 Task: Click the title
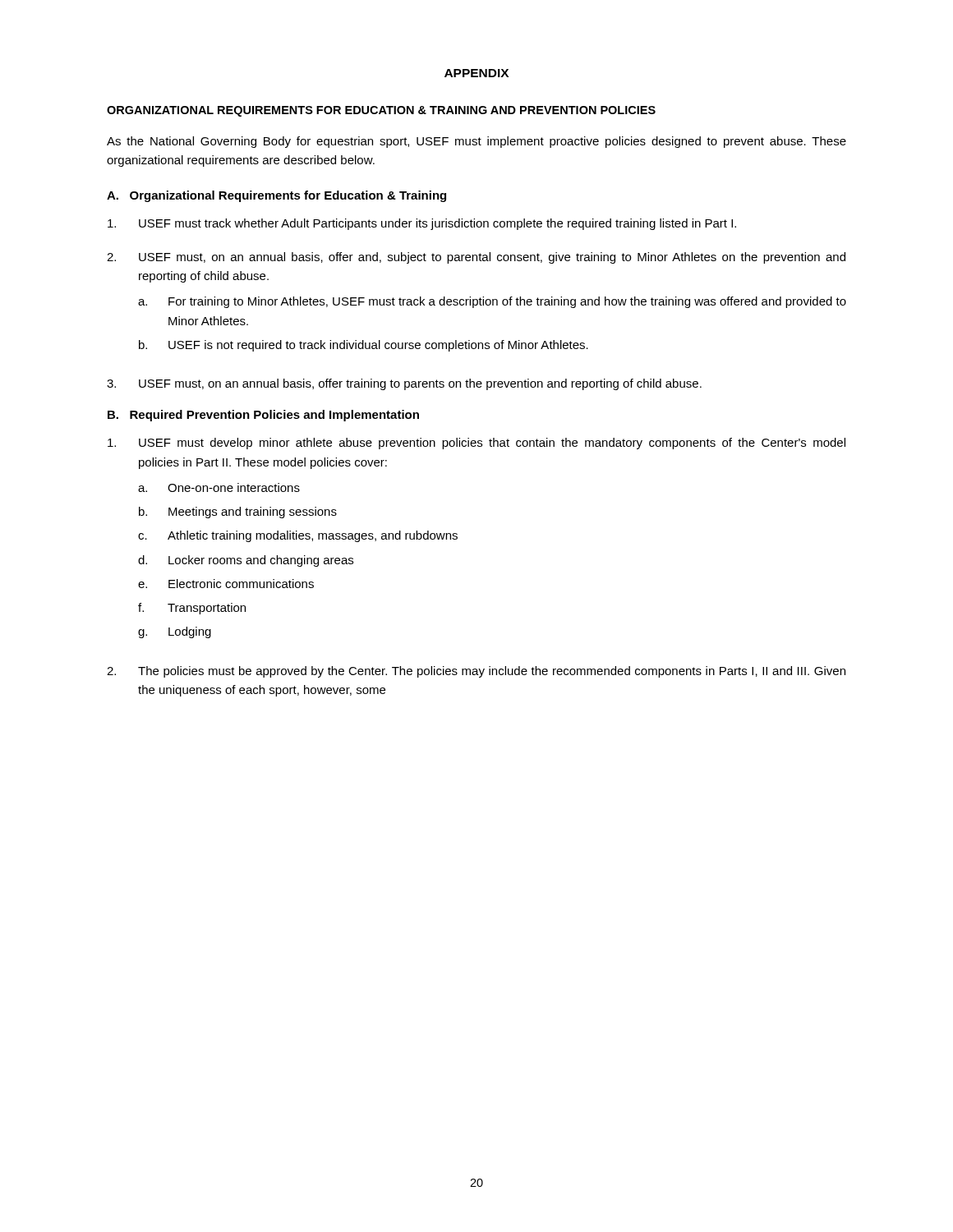(476, 73)
